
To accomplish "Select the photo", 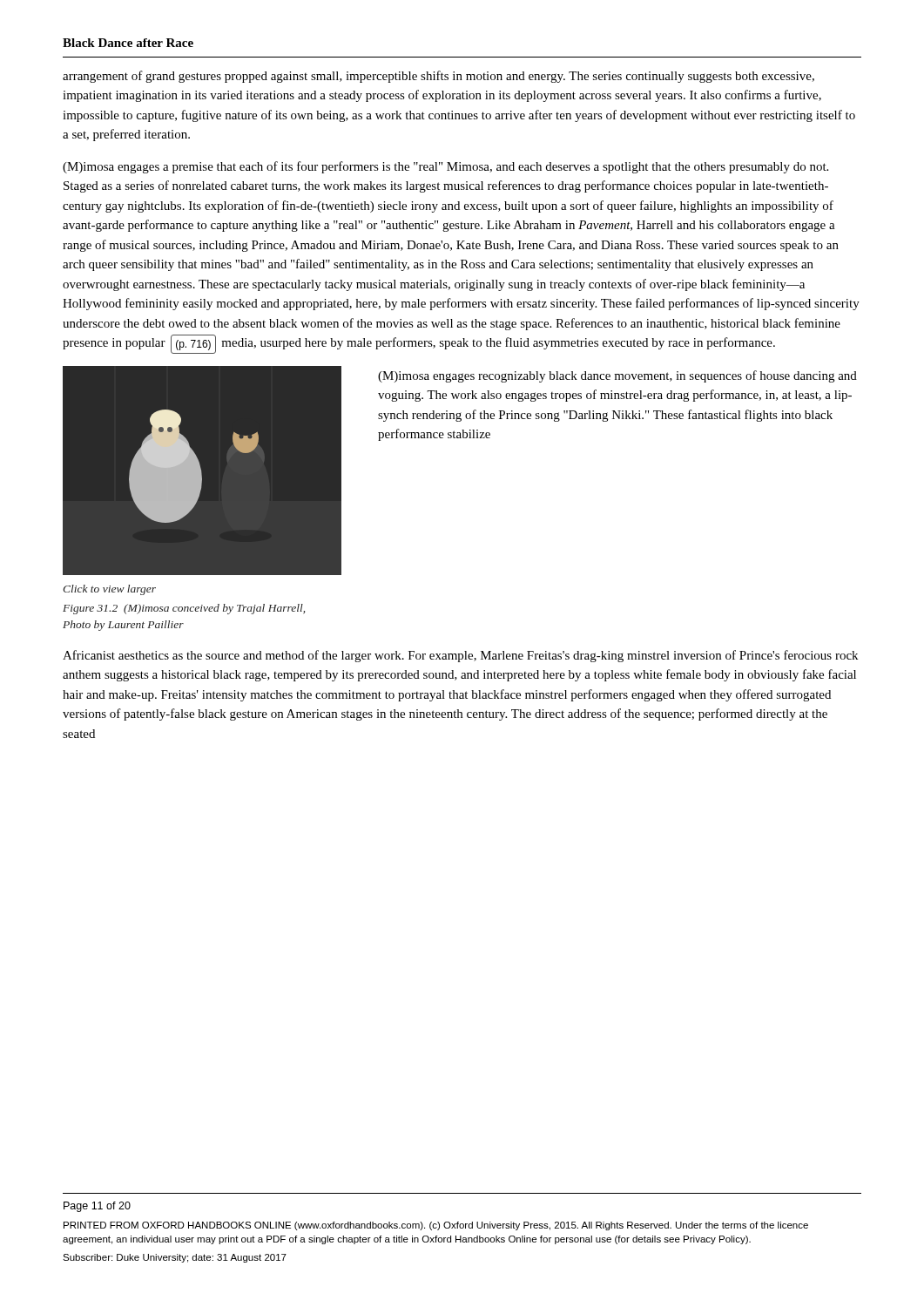I will 202,470.
